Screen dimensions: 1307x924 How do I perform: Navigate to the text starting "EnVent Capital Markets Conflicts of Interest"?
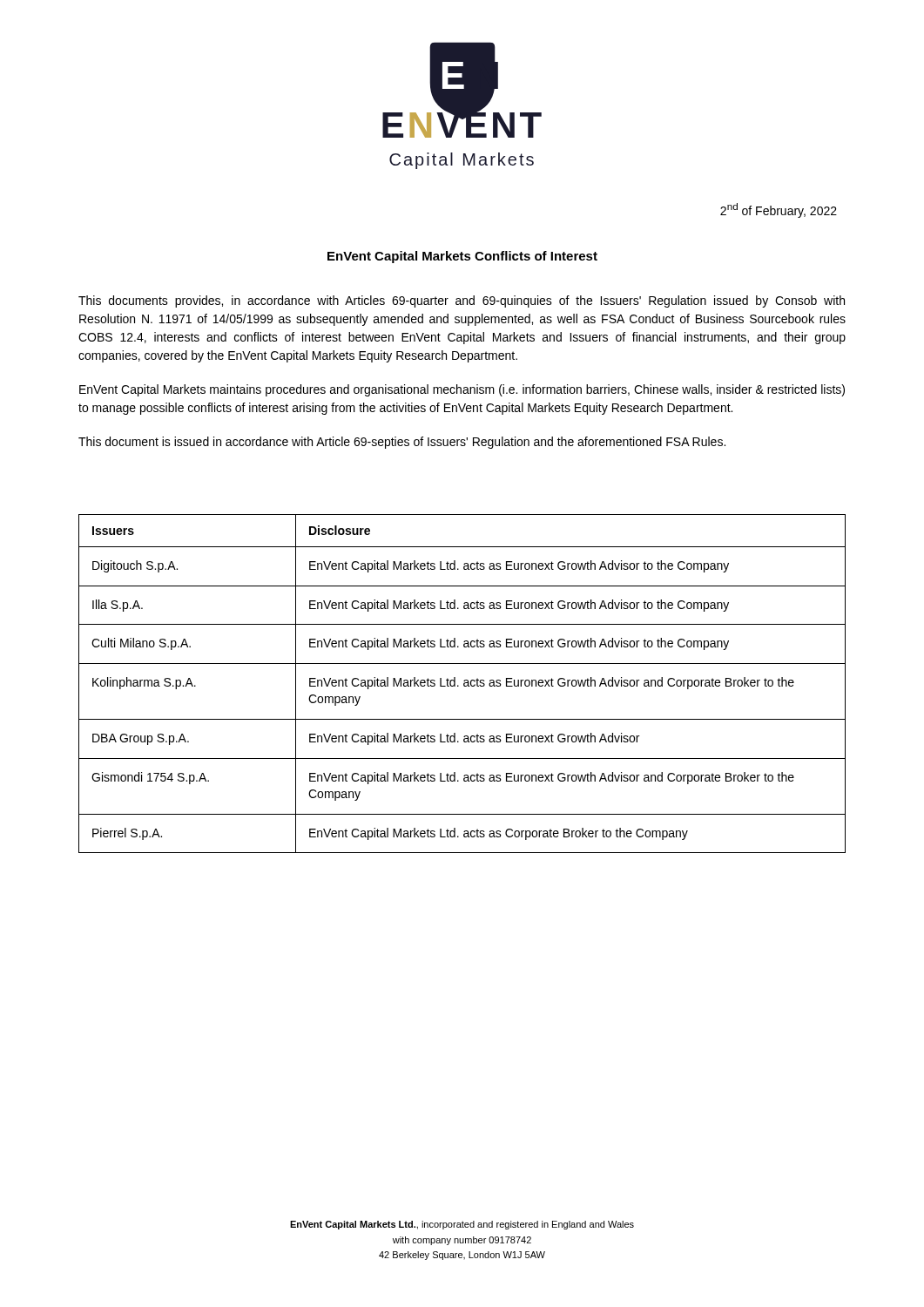pyautogui.click(x=462, y=256)
